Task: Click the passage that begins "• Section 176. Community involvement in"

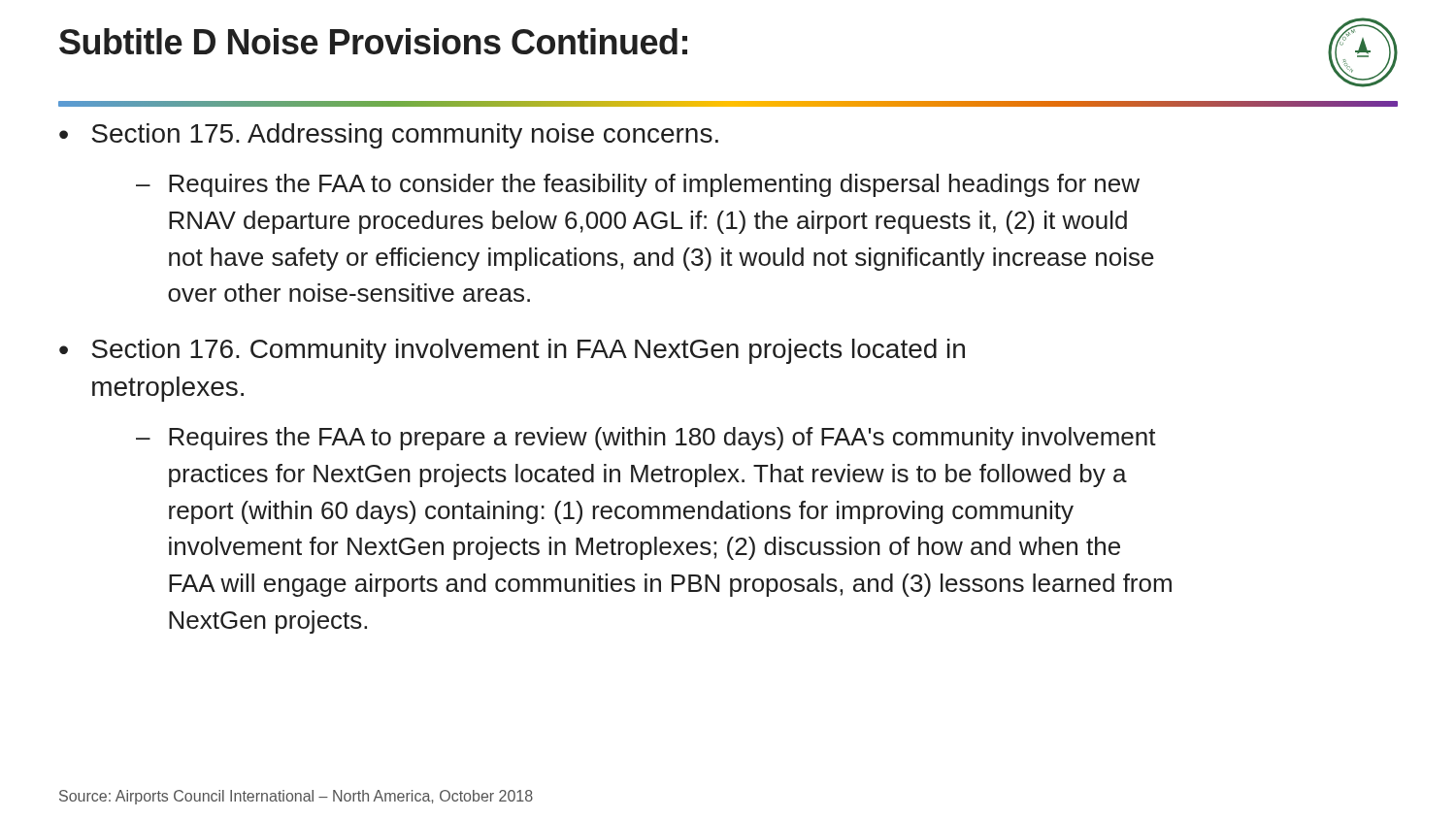Action: click(512, 368)
